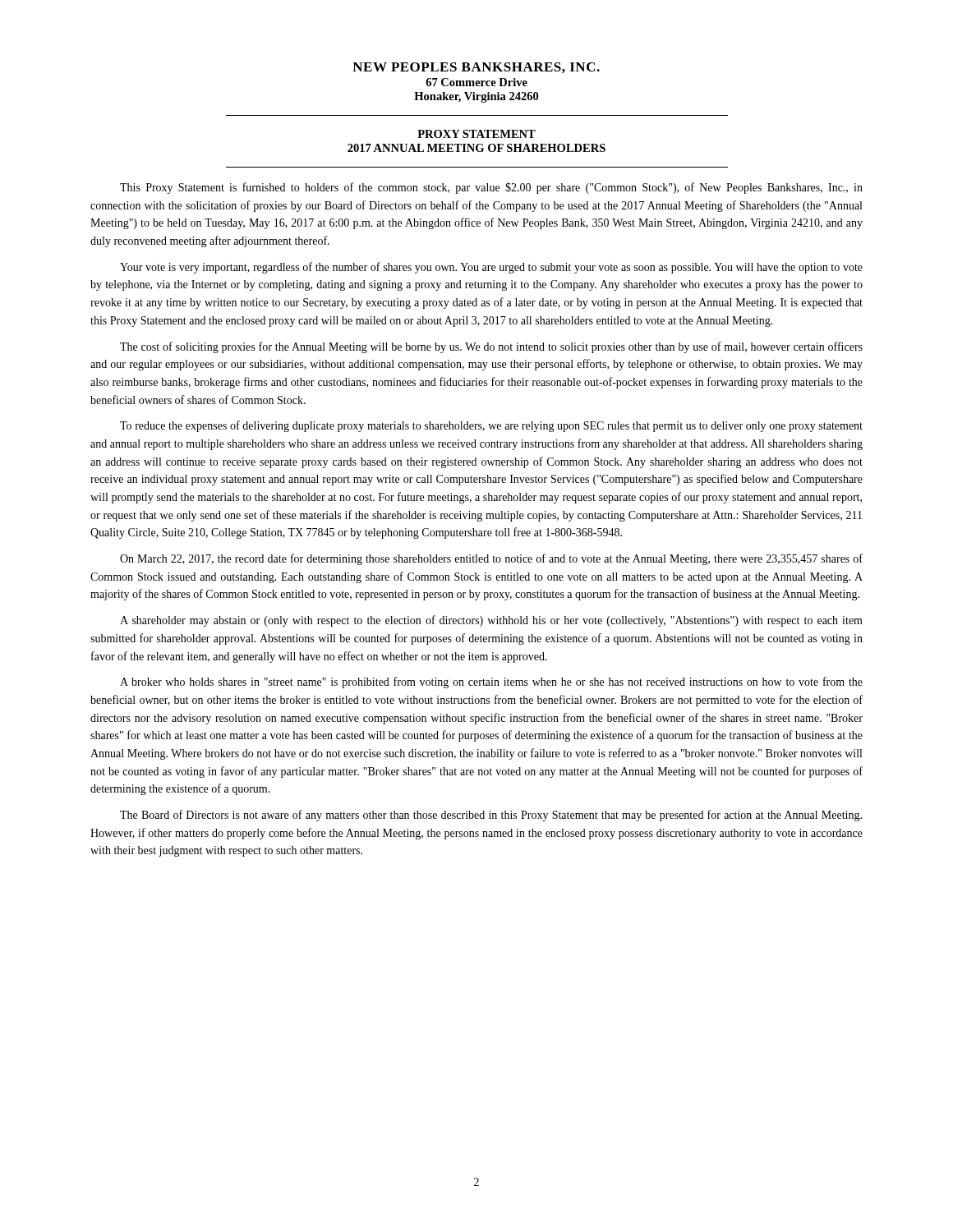Find the title
Image resolution: width=953 pixels, height=1232 pixels.
[476, 81]
